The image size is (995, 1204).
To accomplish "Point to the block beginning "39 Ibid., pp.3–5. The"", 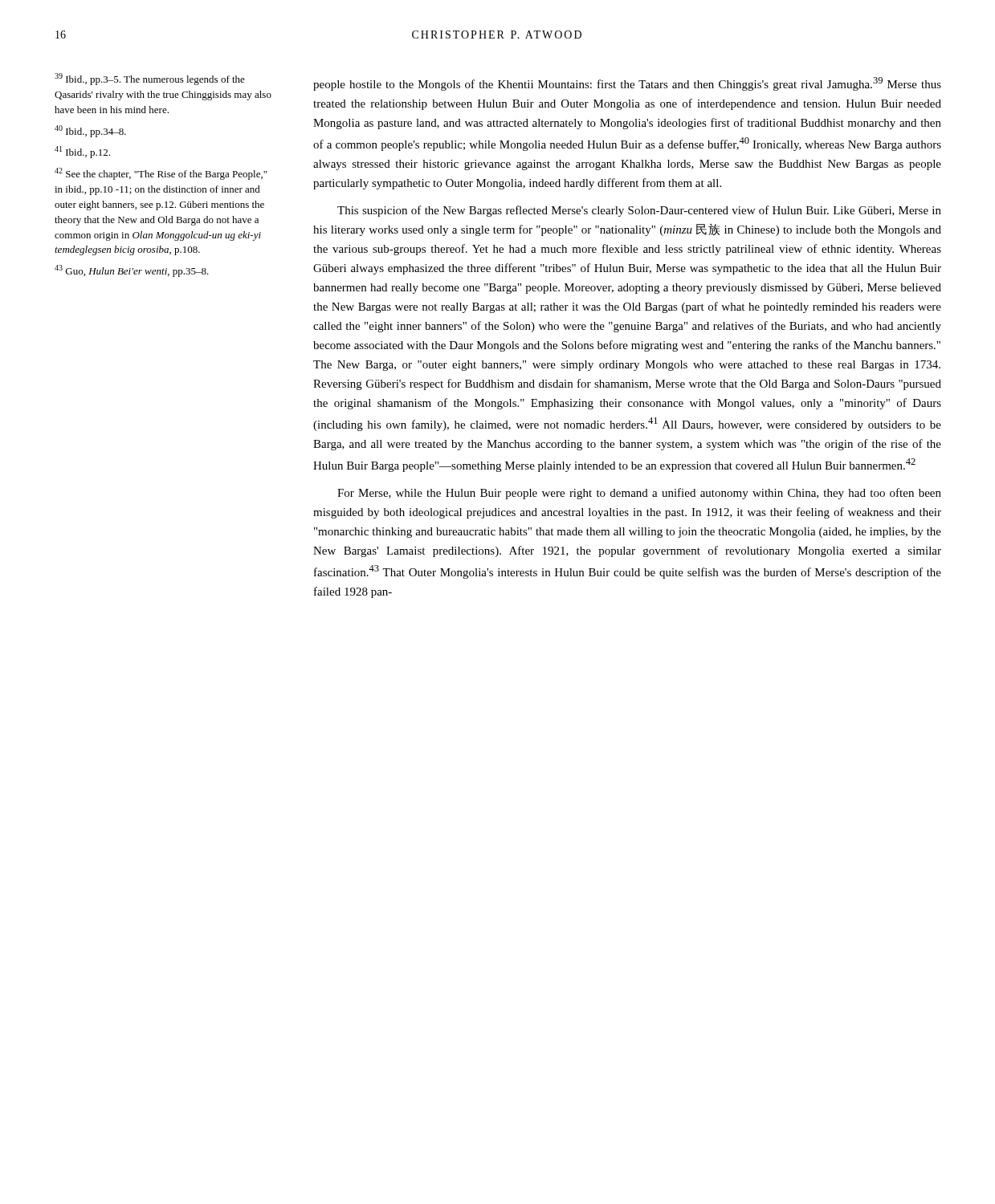I will pyautogui.click(x=163, y=94).
